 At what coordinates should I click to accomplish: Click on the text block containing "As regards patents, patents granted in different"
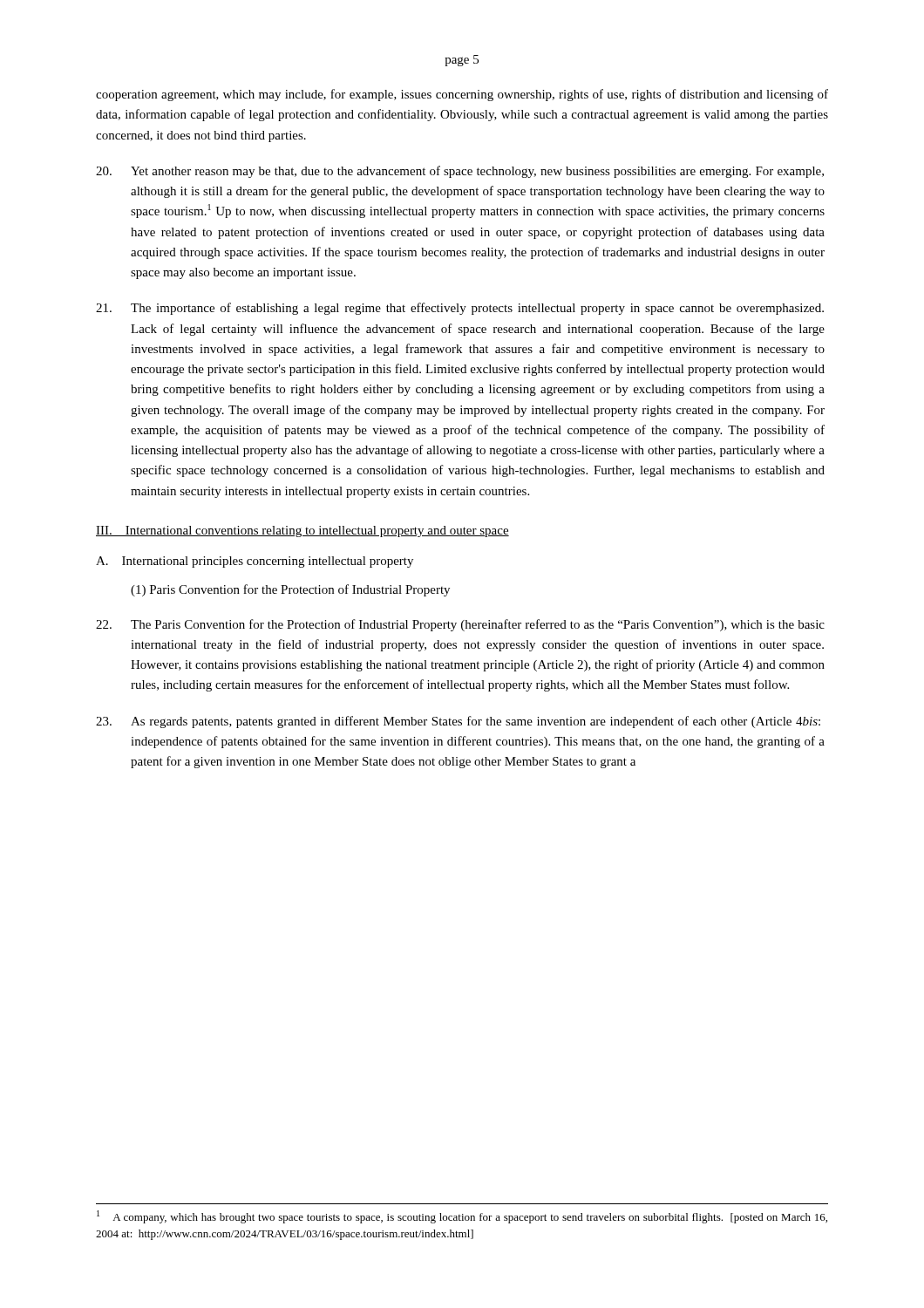[x=460, y=742]
